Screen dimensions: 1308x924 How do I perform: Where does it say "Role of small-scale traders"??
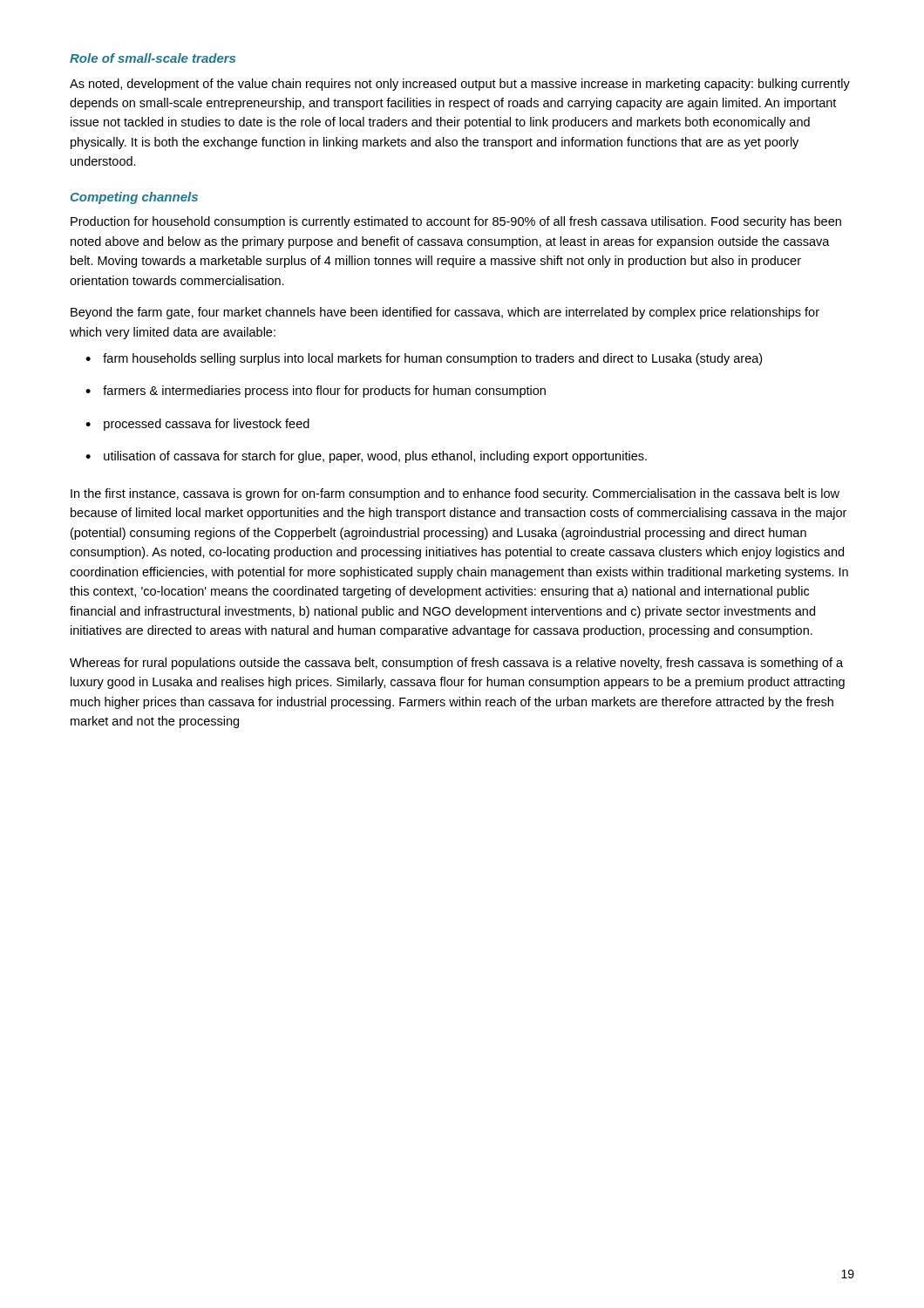tap(153, 58)
